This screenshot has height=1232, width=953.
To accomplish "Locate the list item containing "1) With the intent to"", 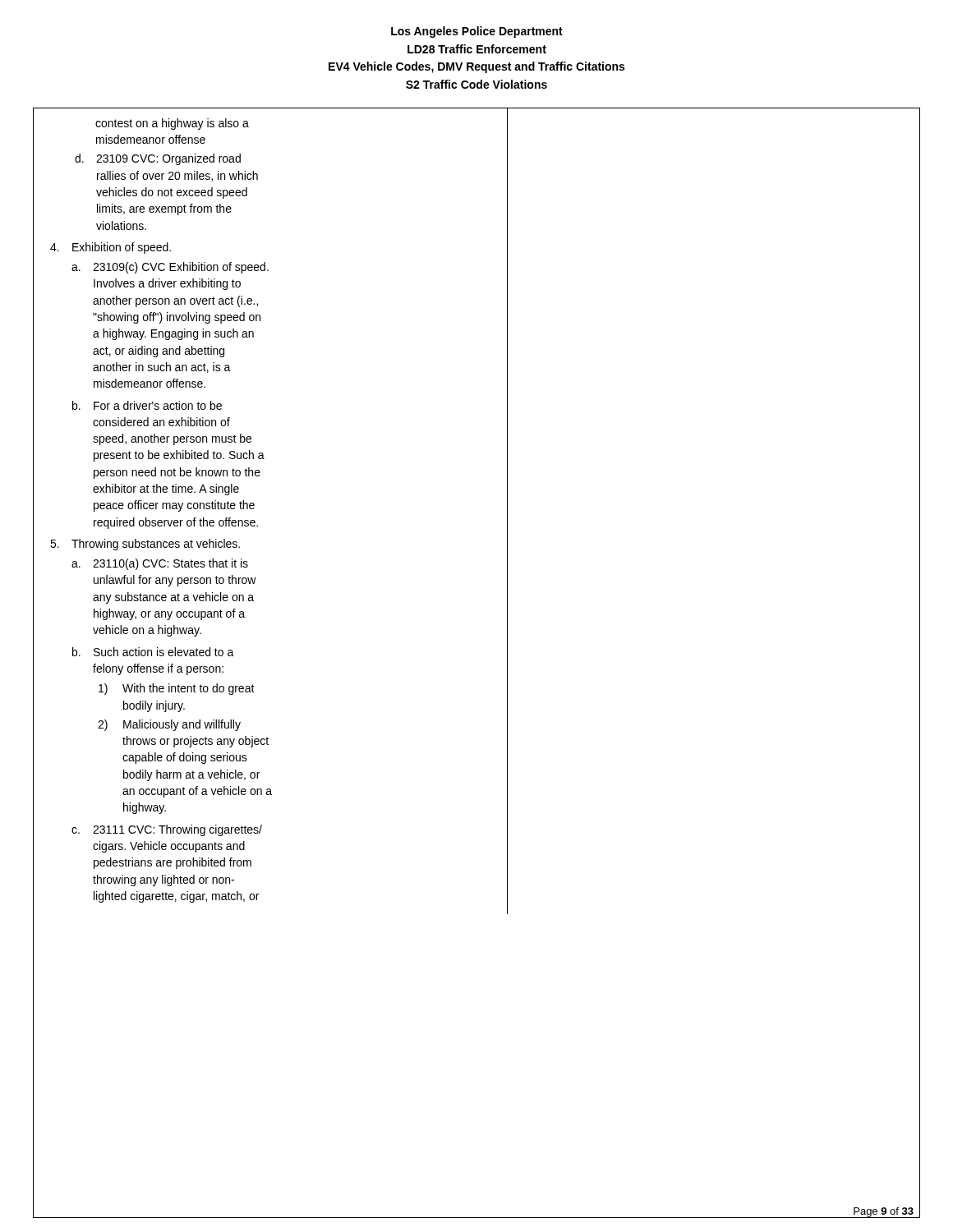I will click(x=177, y=689).
